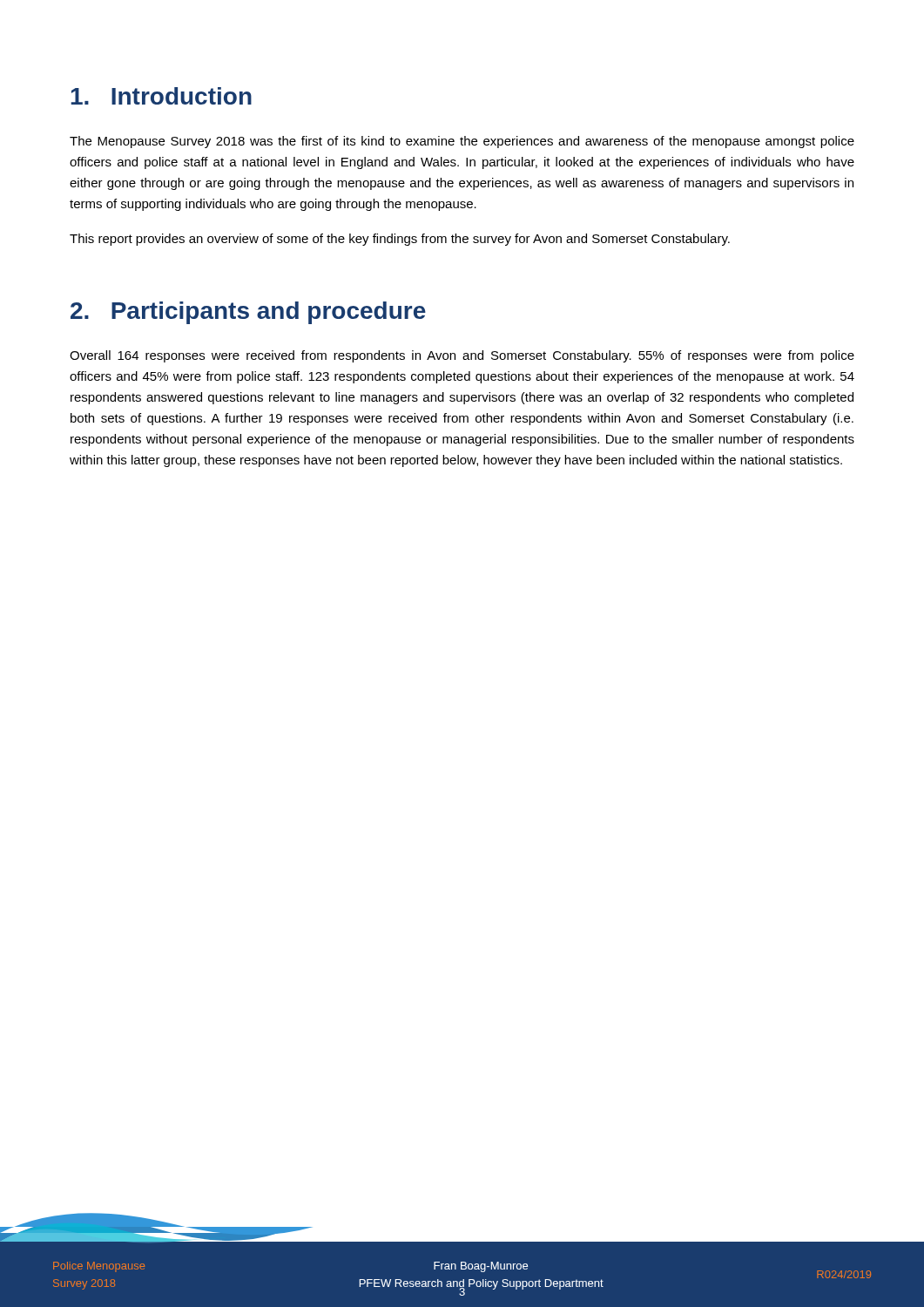Image resolution: width=924 pixels, height=1307 pixels.
Task: Find the section header with the text "2. Participants and procedure"
Action: (x=248, y=311)
